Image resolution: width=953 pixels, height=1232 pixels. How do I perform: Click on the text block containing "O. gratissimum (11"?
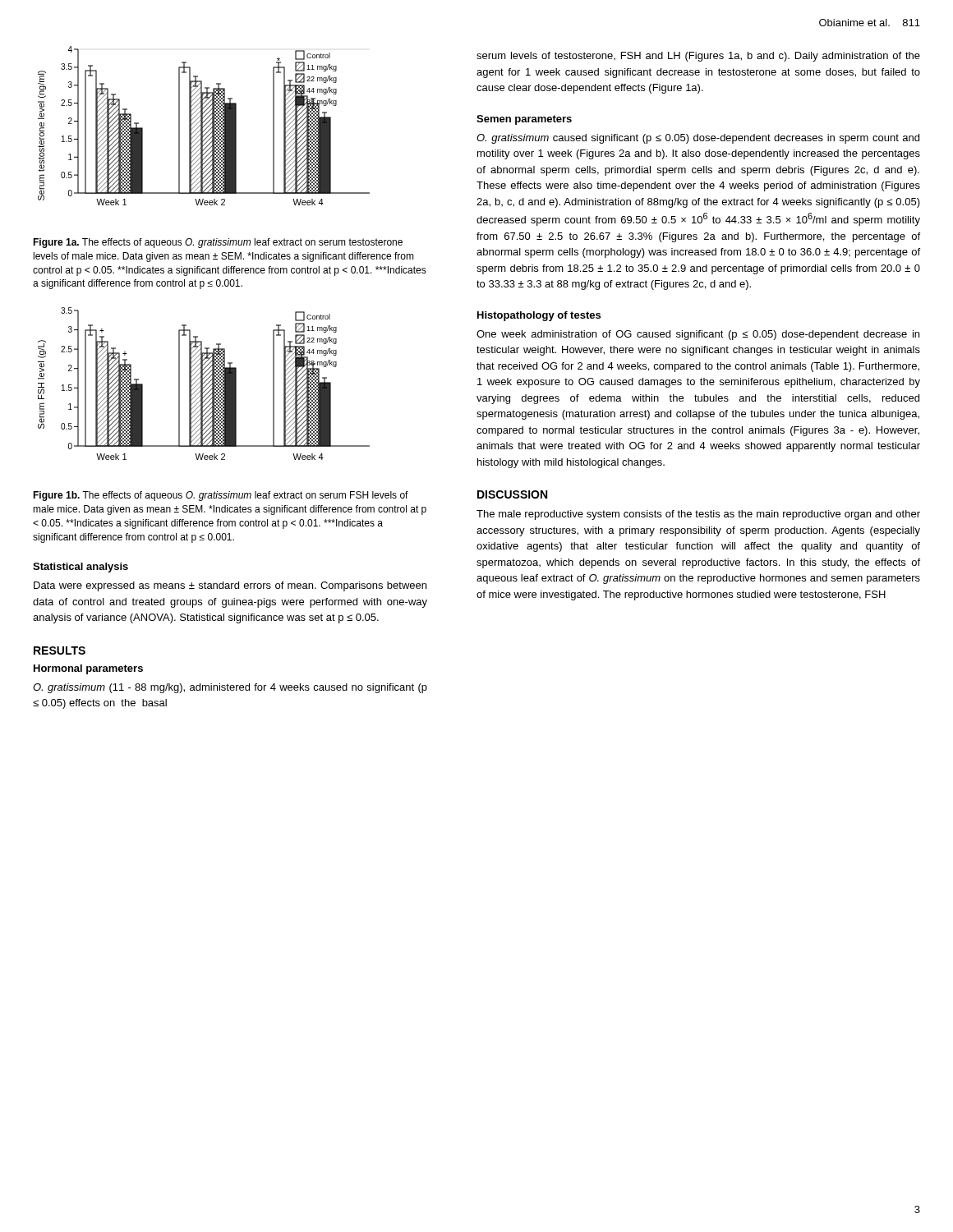tap(230, 695)
